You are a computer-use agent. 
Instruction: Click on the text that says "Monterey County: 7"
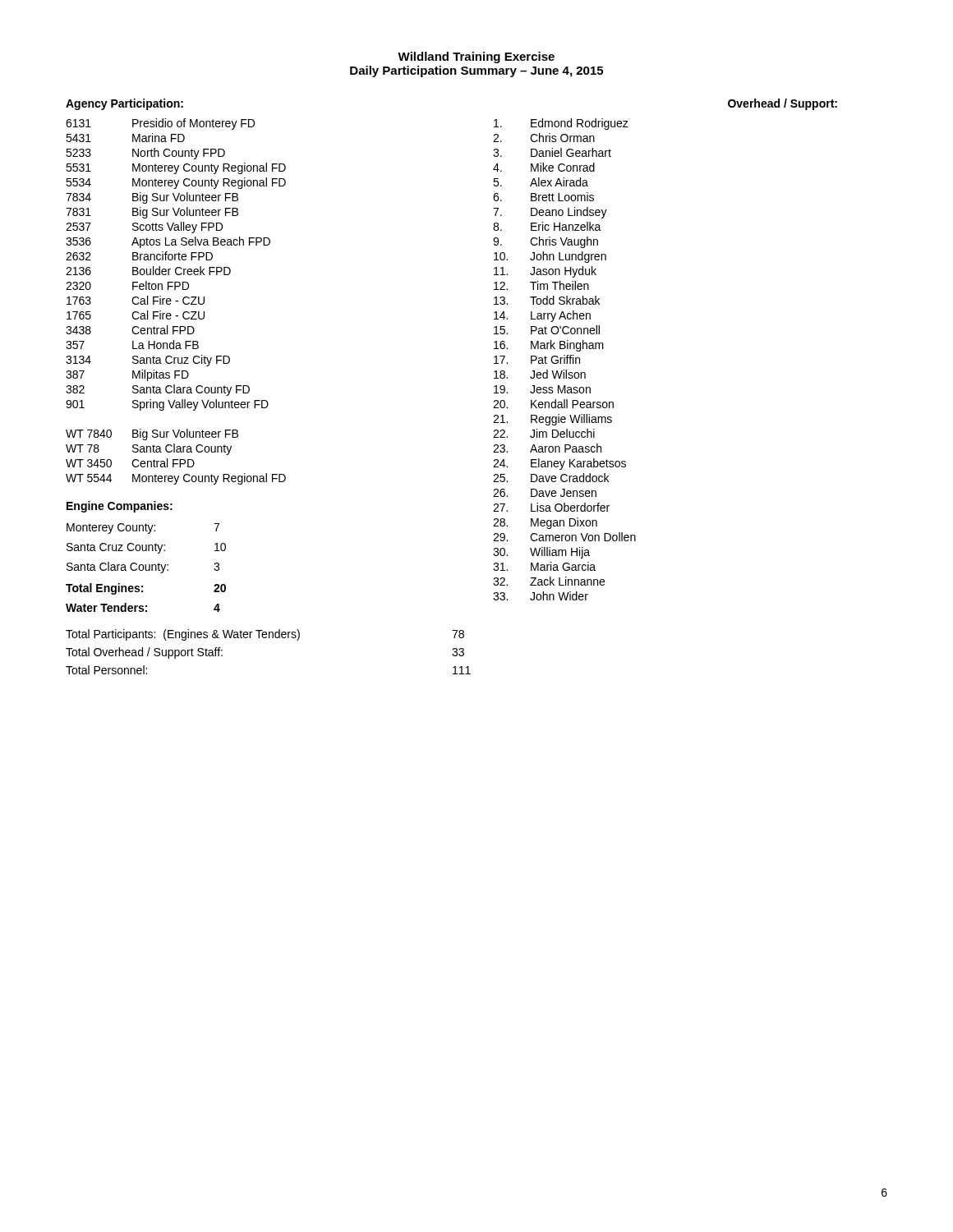coord(164,527)
